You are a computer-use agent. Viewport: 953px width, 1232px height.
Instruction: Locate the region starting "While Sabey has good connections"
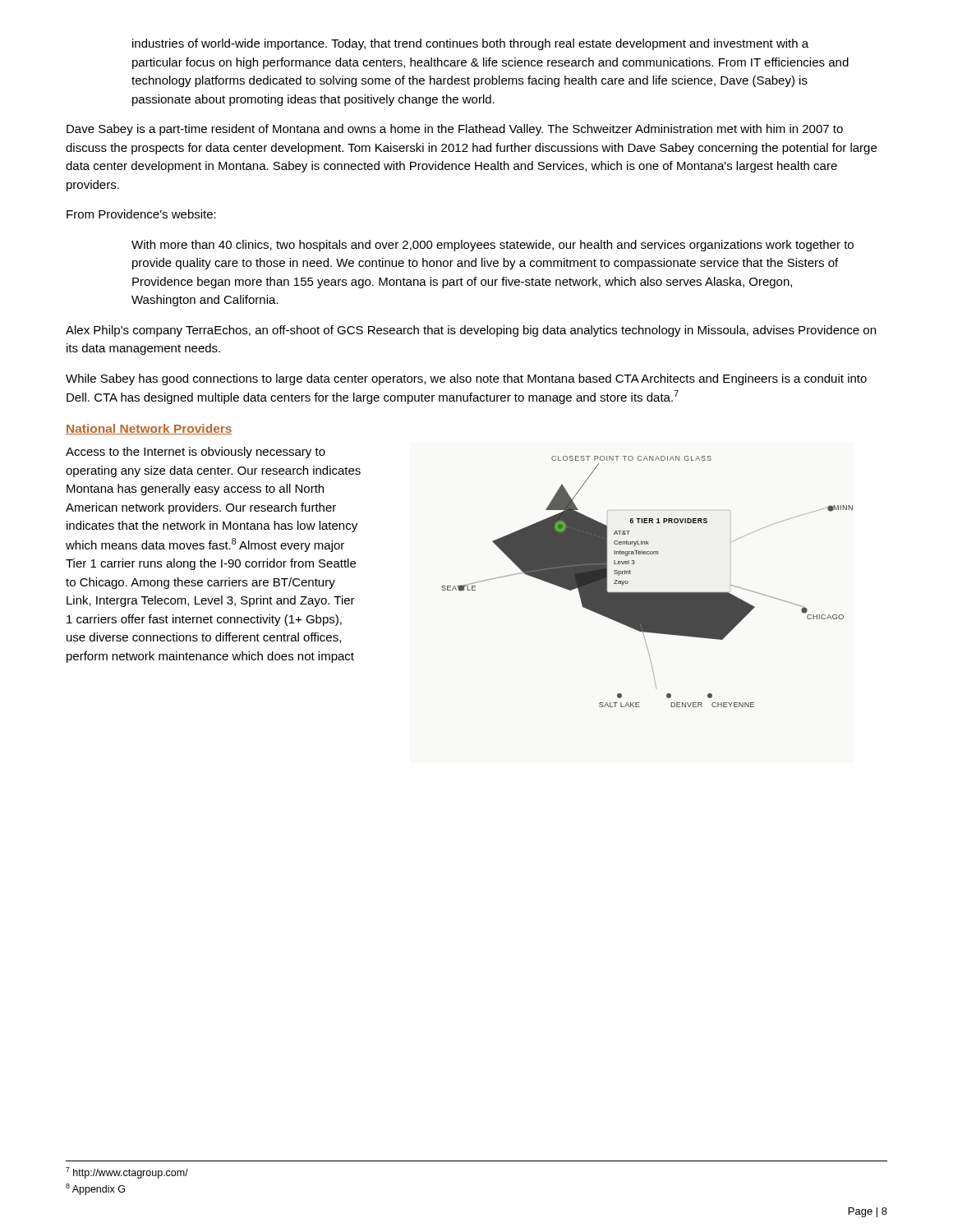476,388
